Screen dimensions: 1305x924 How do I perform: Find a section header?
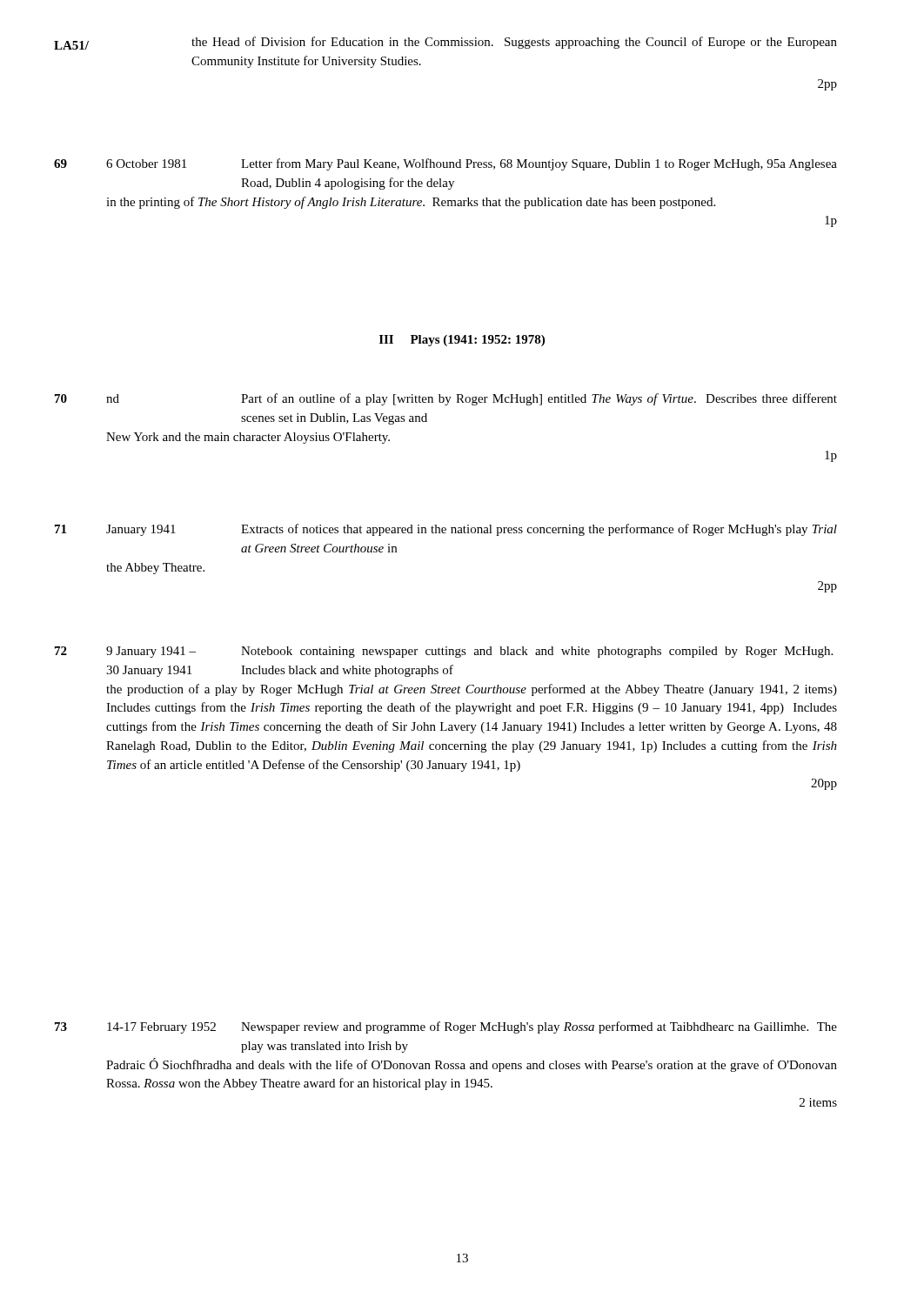[462, 339]
